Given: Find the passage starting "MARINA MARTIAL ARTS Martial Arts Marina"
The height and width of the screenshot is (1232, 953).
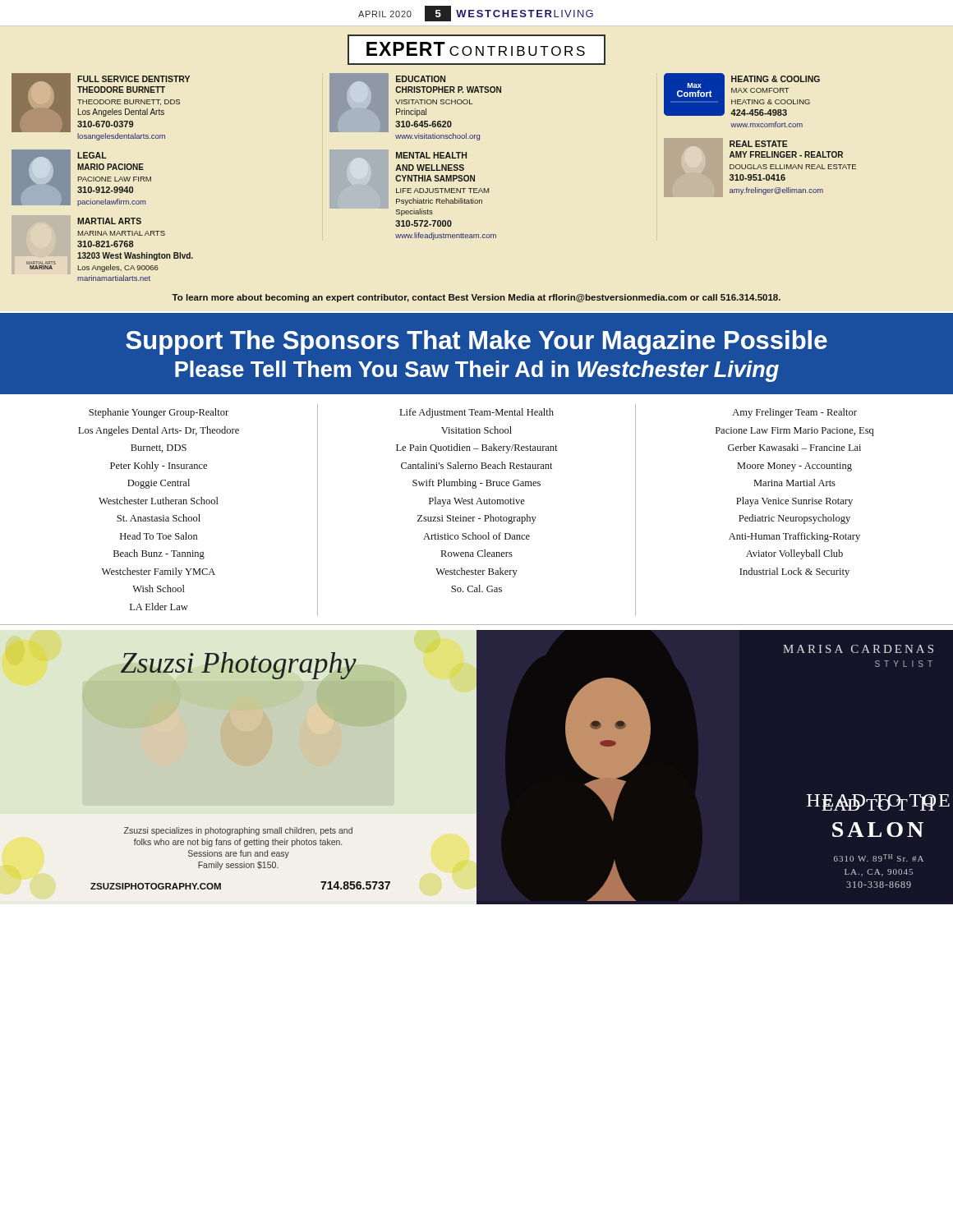Looking at the screenshot, I should (102, 249).
